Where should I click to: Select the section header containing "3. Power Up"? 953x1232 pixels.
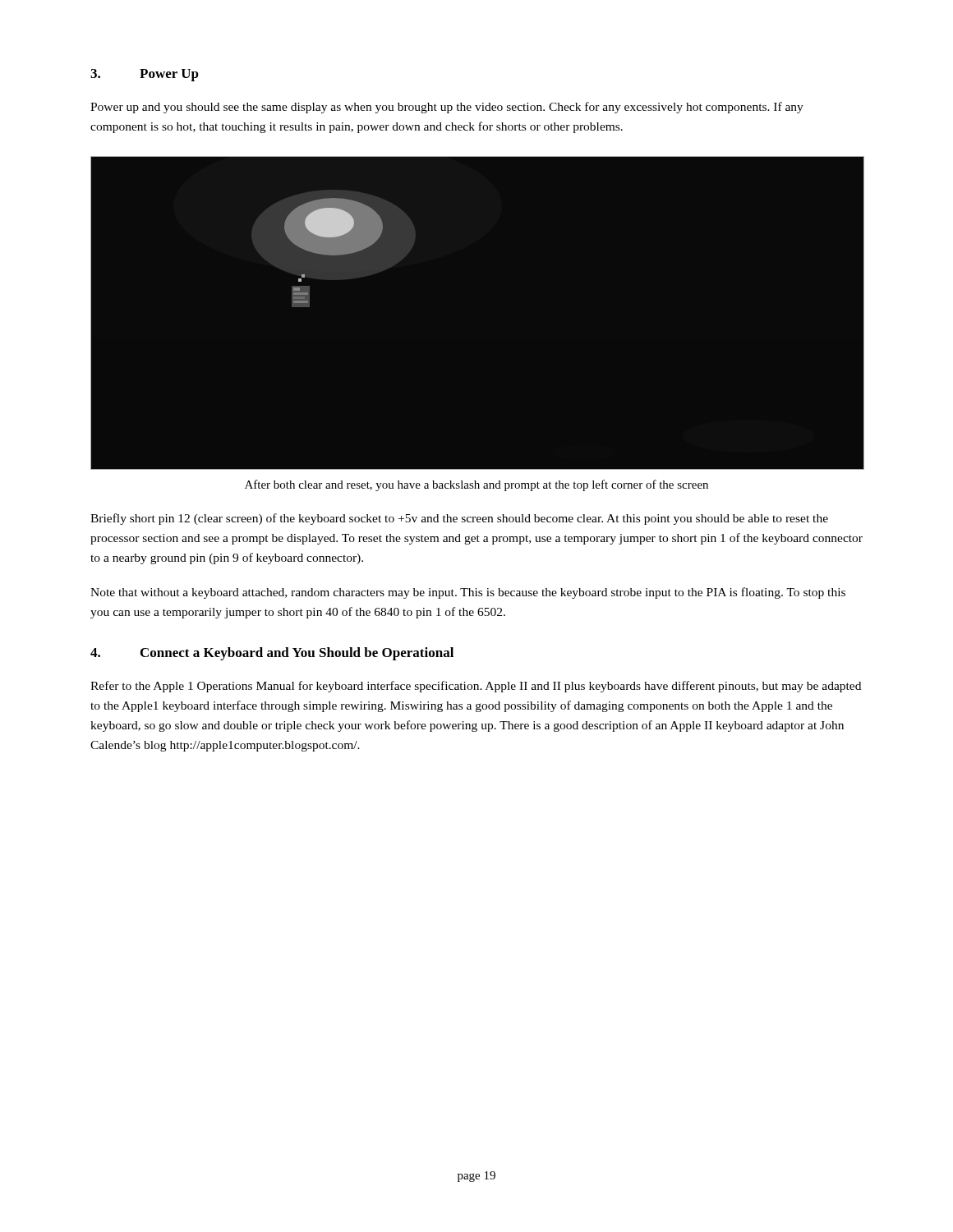point(145,74)
